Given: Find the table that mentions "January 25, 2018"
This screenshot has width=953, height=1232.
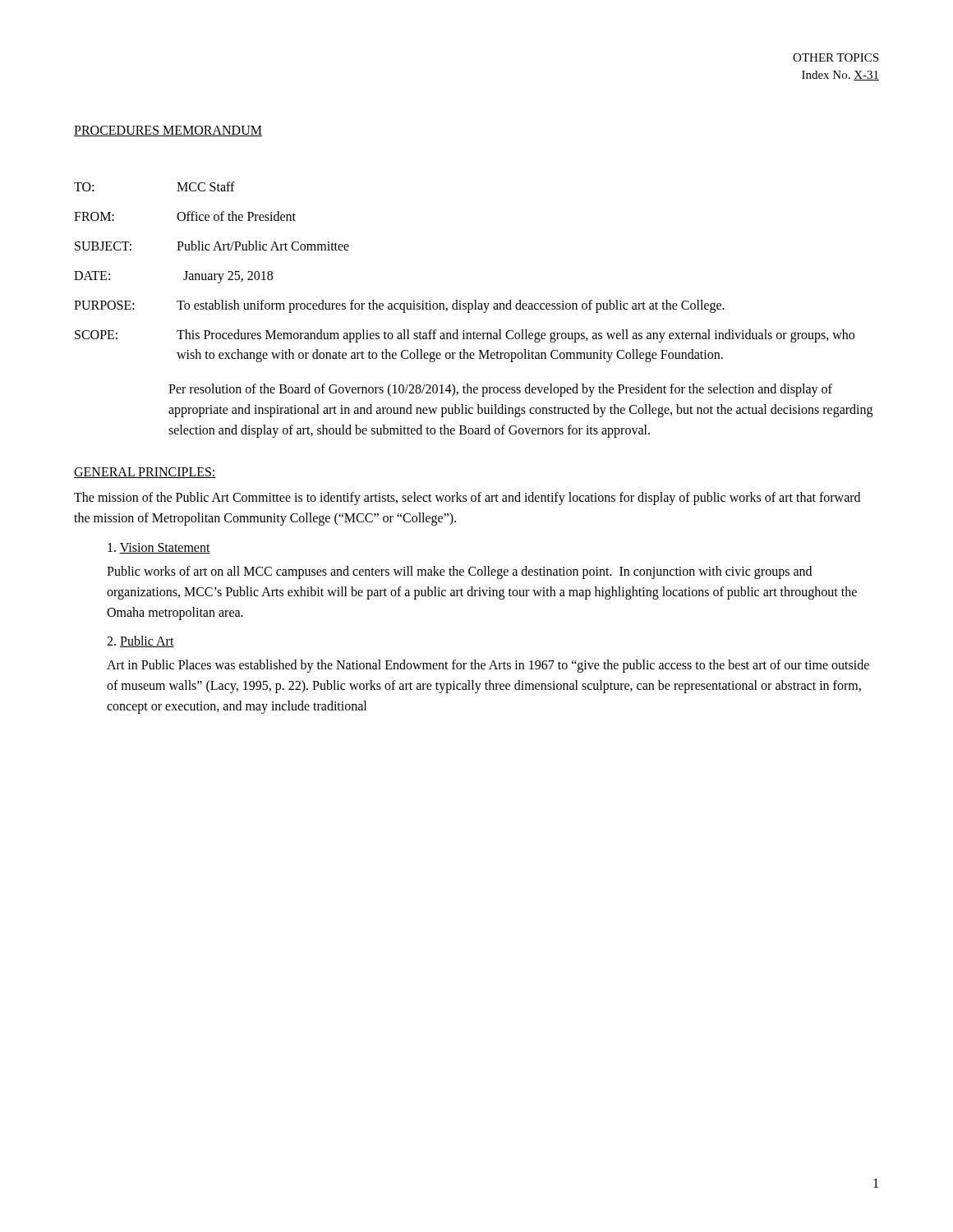Looking at the screenshot, I should click(x=476, y=271).
